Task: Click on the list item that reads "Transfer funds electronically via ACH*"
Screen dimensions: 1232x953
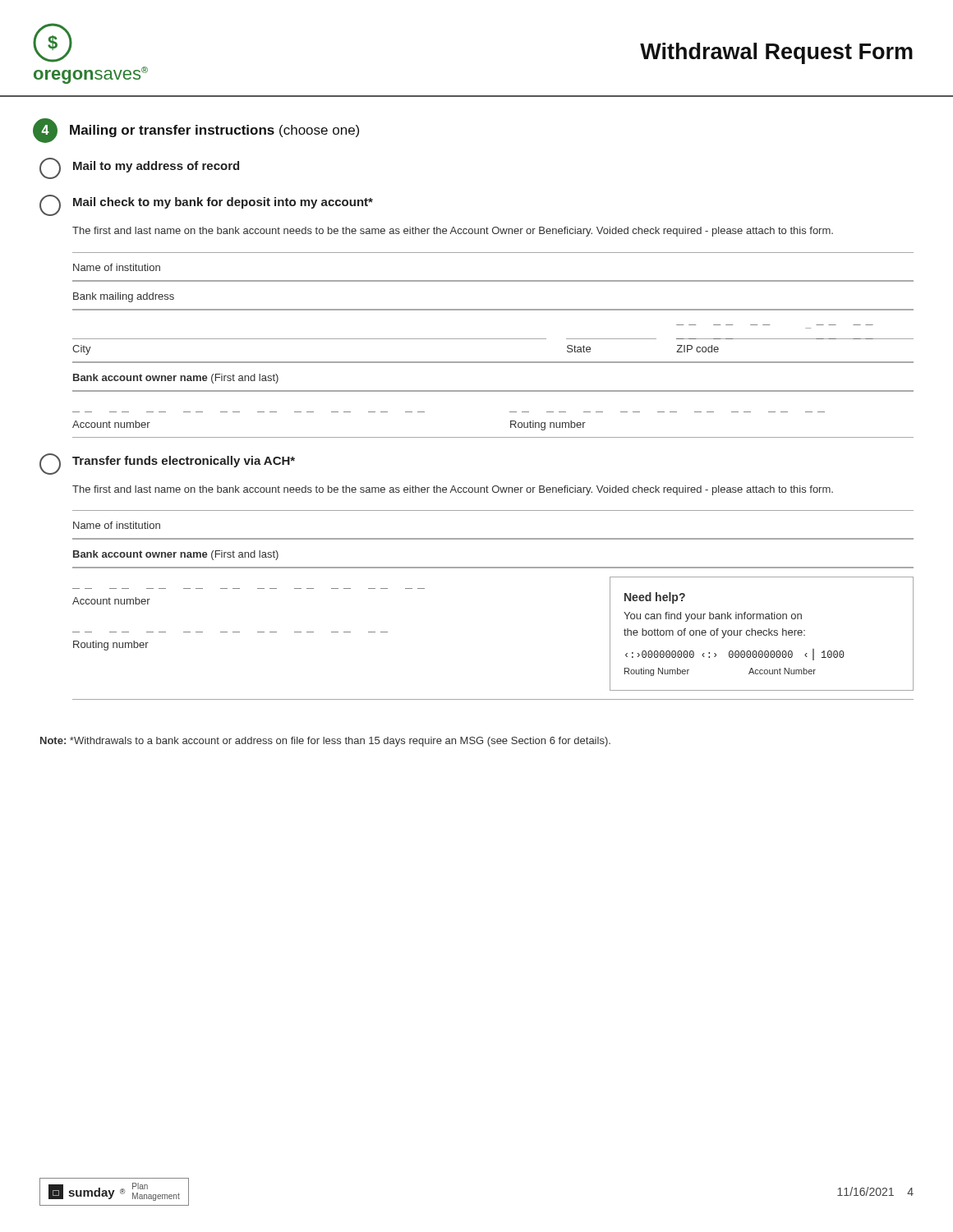Action: point(167,463)
